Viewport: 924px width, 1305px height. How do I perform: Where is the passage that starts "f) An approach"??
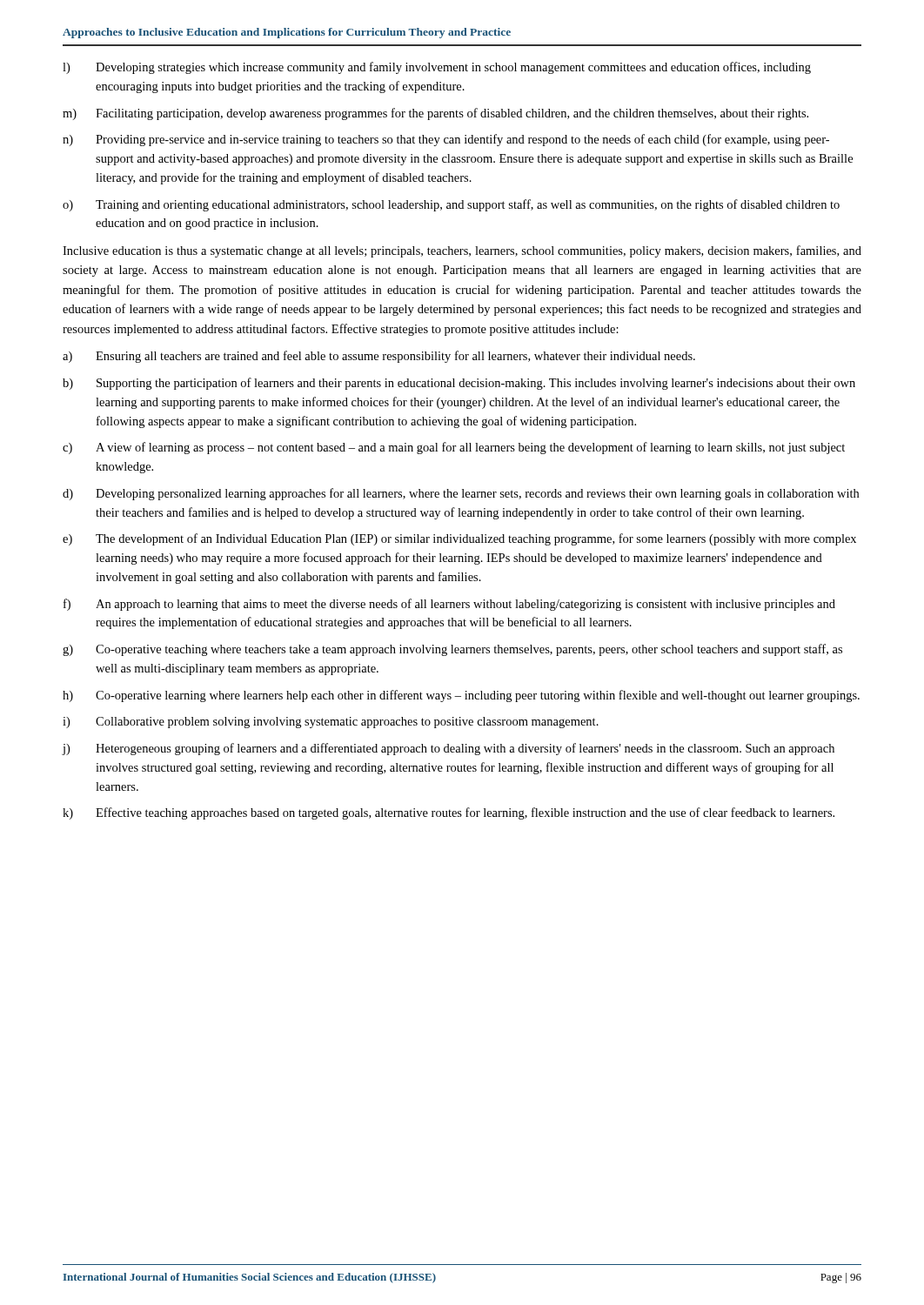click(462, 614)
